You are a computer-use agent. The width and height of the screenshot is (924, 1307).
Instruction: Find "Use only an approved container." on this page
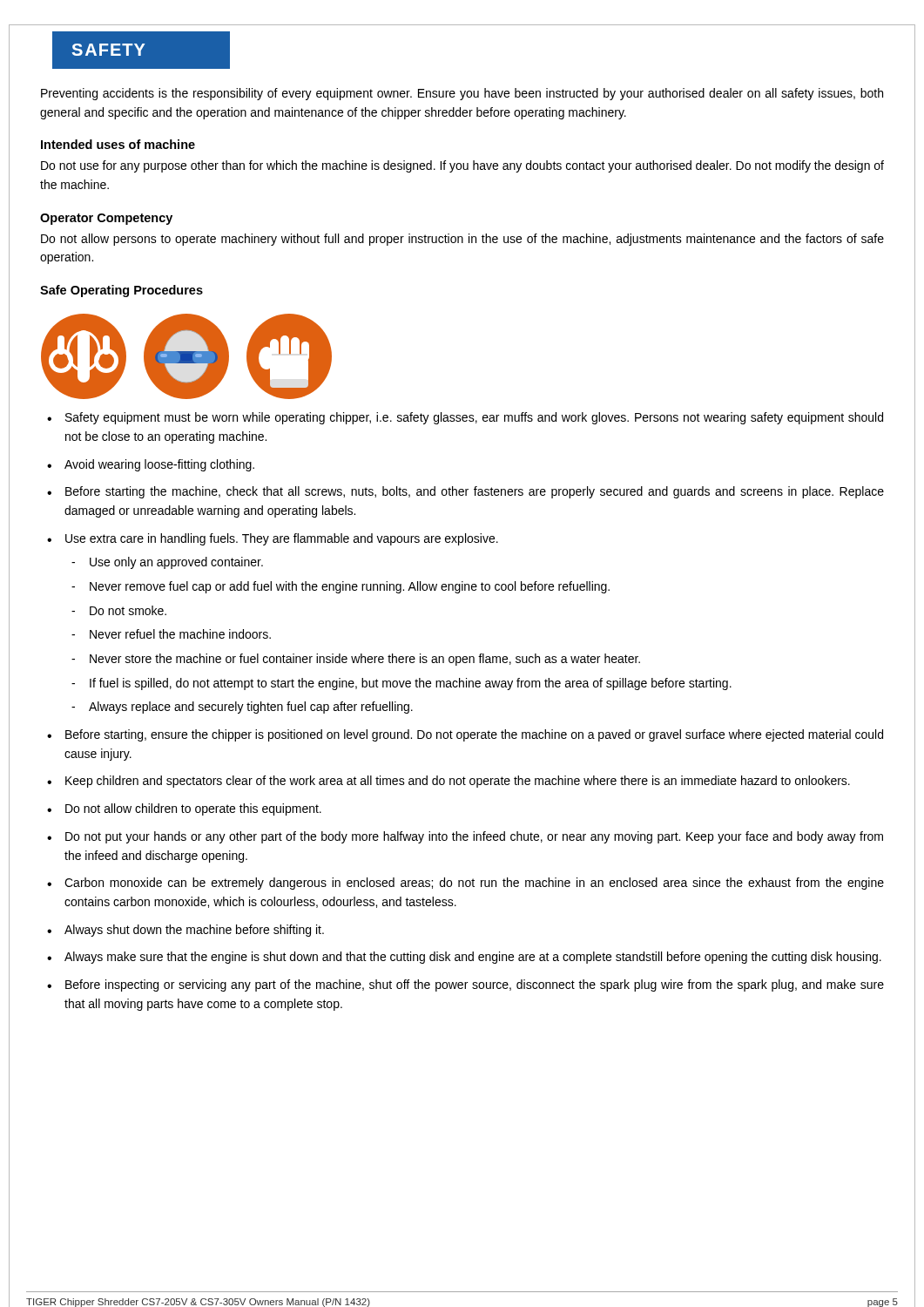click(x=176, y=562)
